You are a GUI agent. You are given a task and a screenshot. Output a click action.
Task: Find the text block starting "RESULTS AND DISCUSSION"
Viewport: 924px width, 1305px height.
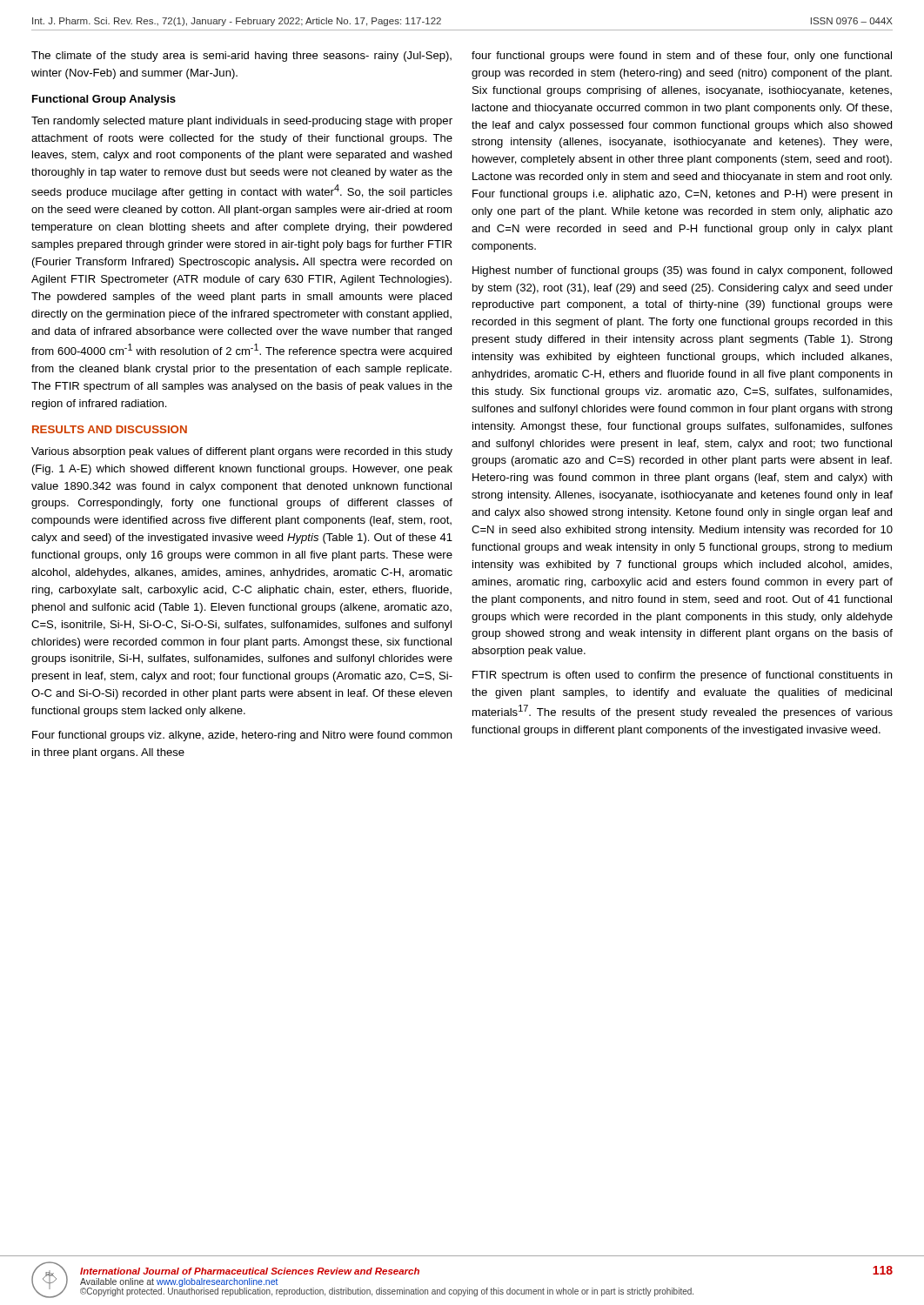coord(109,429)
